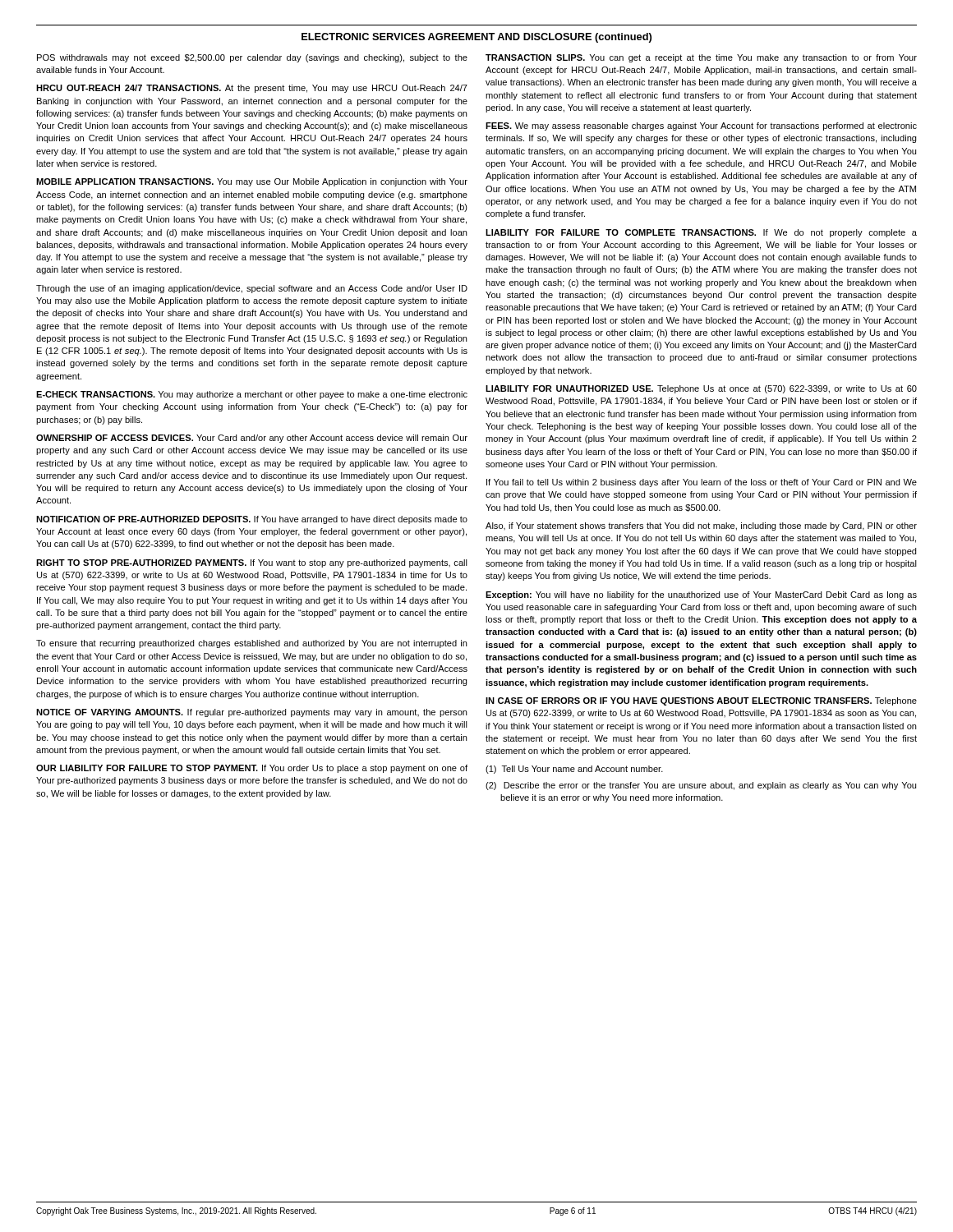Find the passage starting "FEES. We may assess reasonable charges against Your"
The image size is (953, 1232).
[x=701, y=170]
